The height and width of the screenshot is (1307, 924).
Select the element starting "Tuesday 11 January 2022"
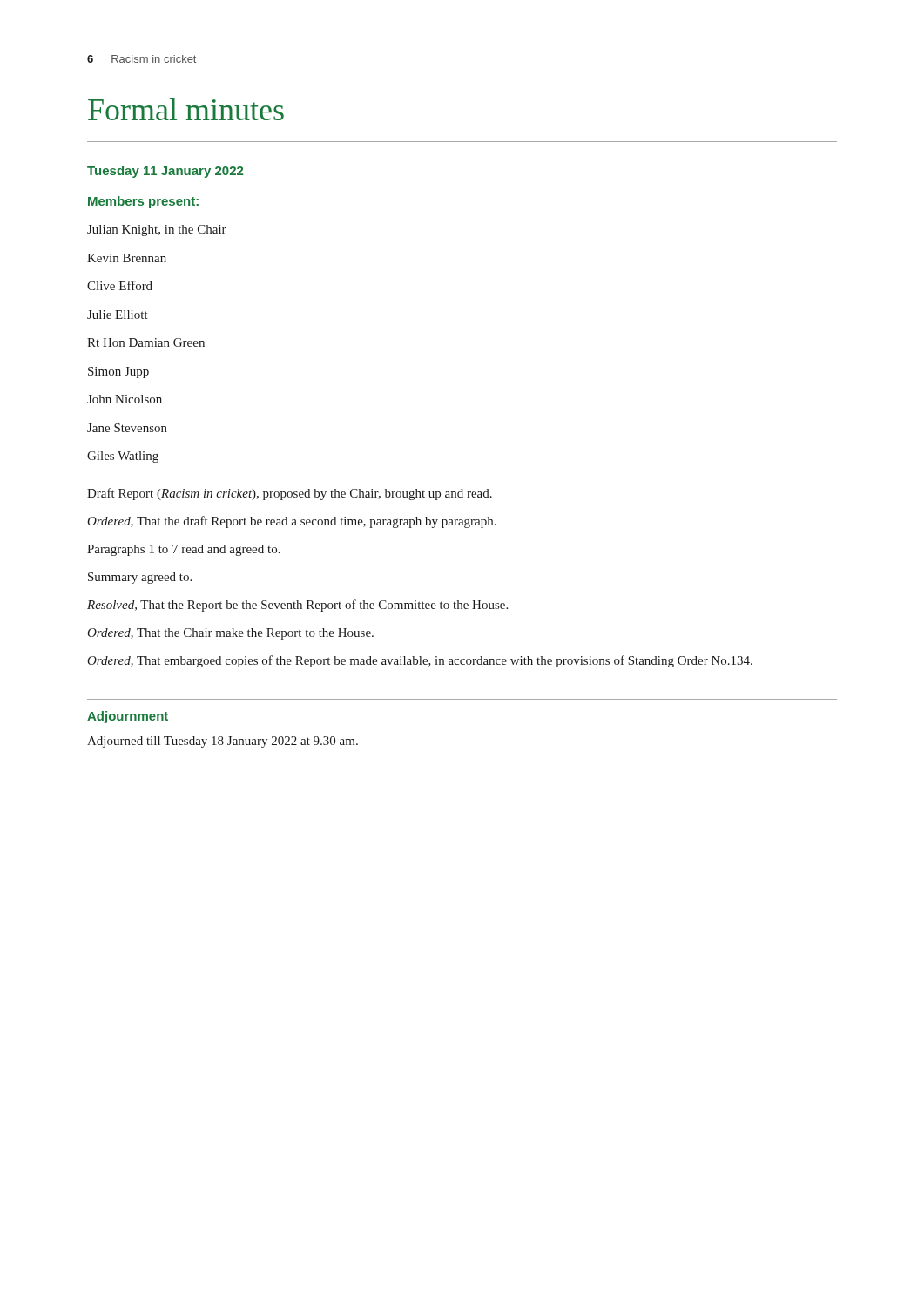click(165, 170)
